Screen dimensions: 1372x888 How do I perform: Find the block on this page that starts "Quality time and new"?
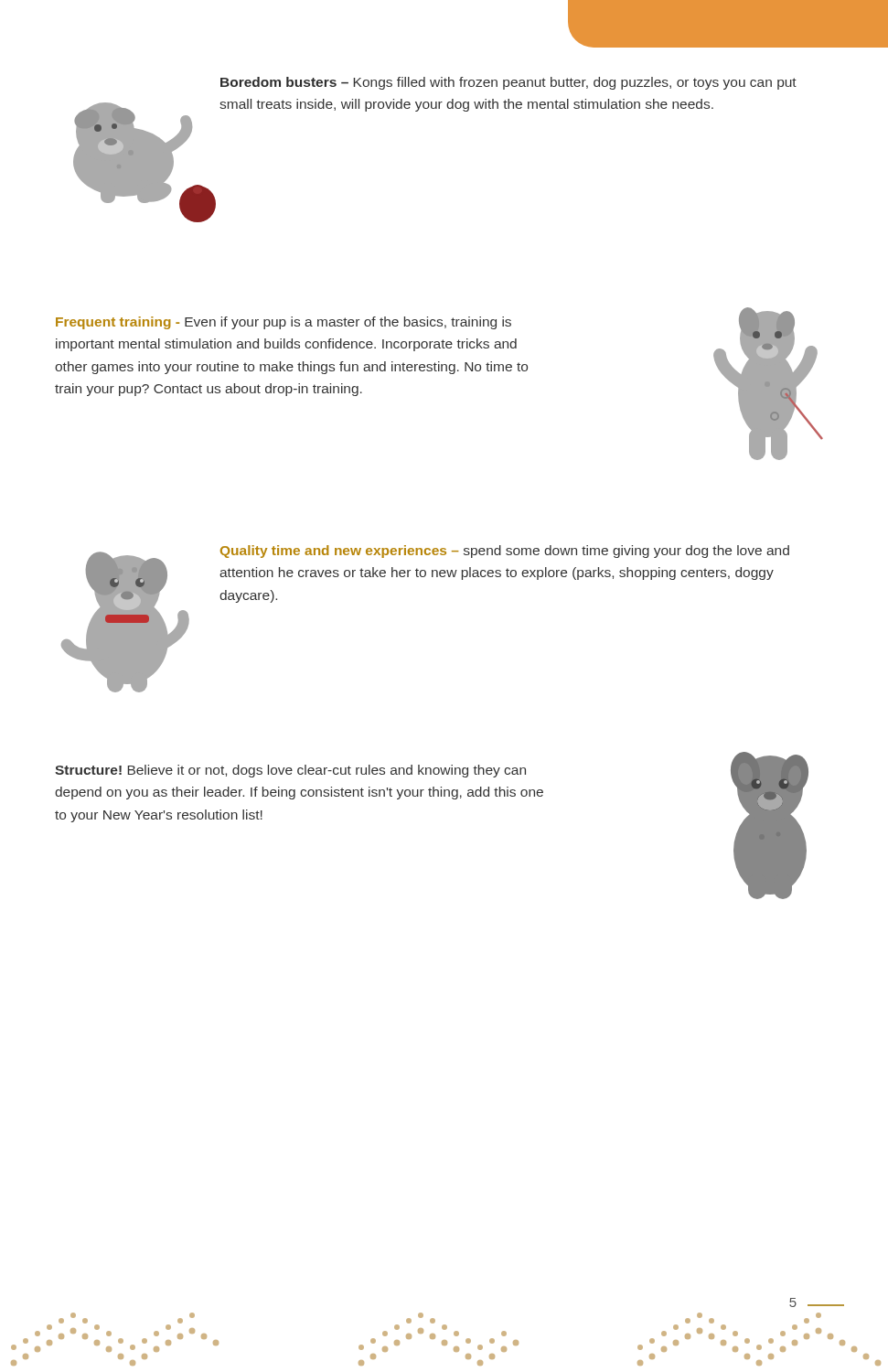(505, 573)
